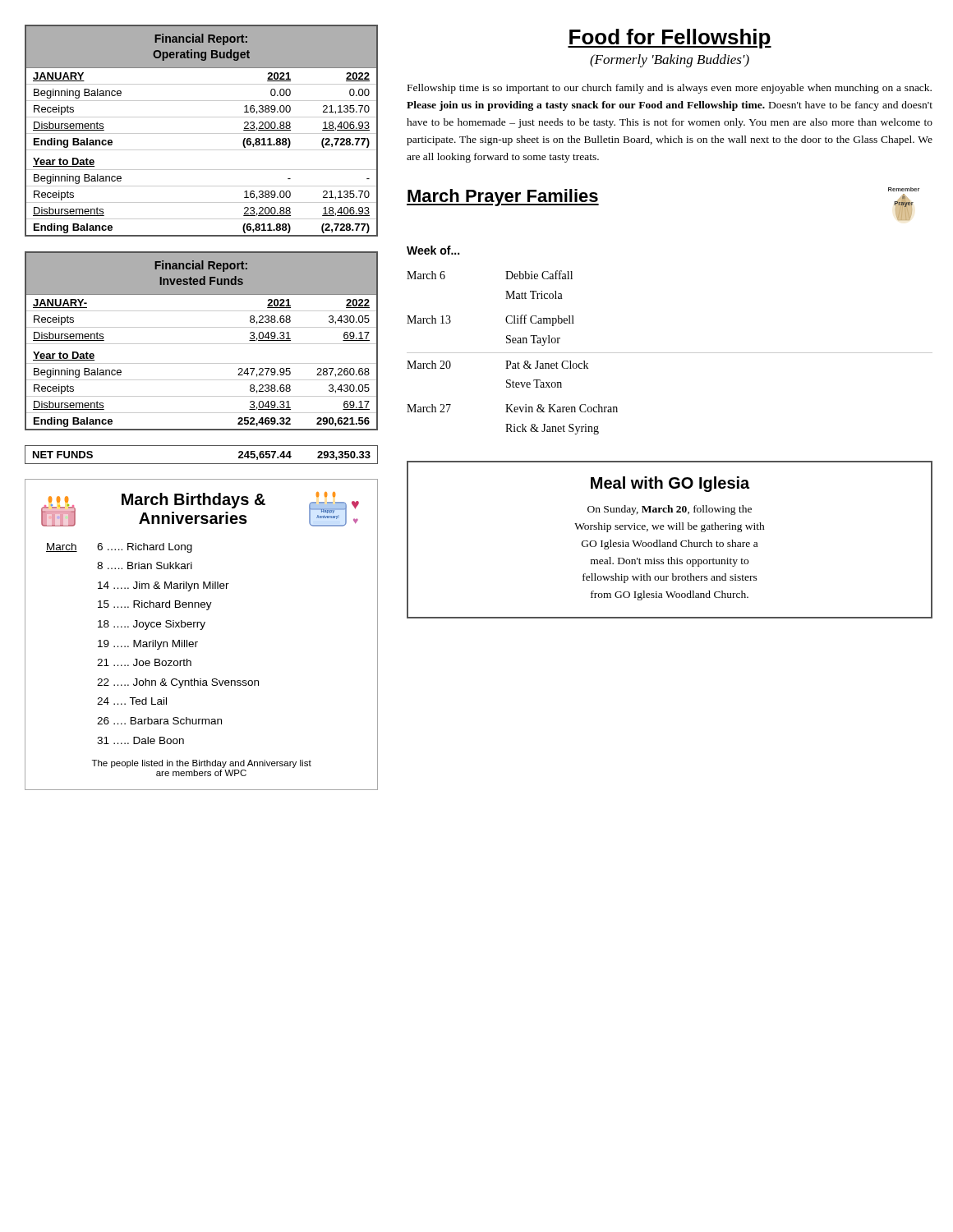Locate the element starting "(Formerly 'Baking Buddies')"
Viewport: 953px width, 1232px height.
tap(670, 60)
